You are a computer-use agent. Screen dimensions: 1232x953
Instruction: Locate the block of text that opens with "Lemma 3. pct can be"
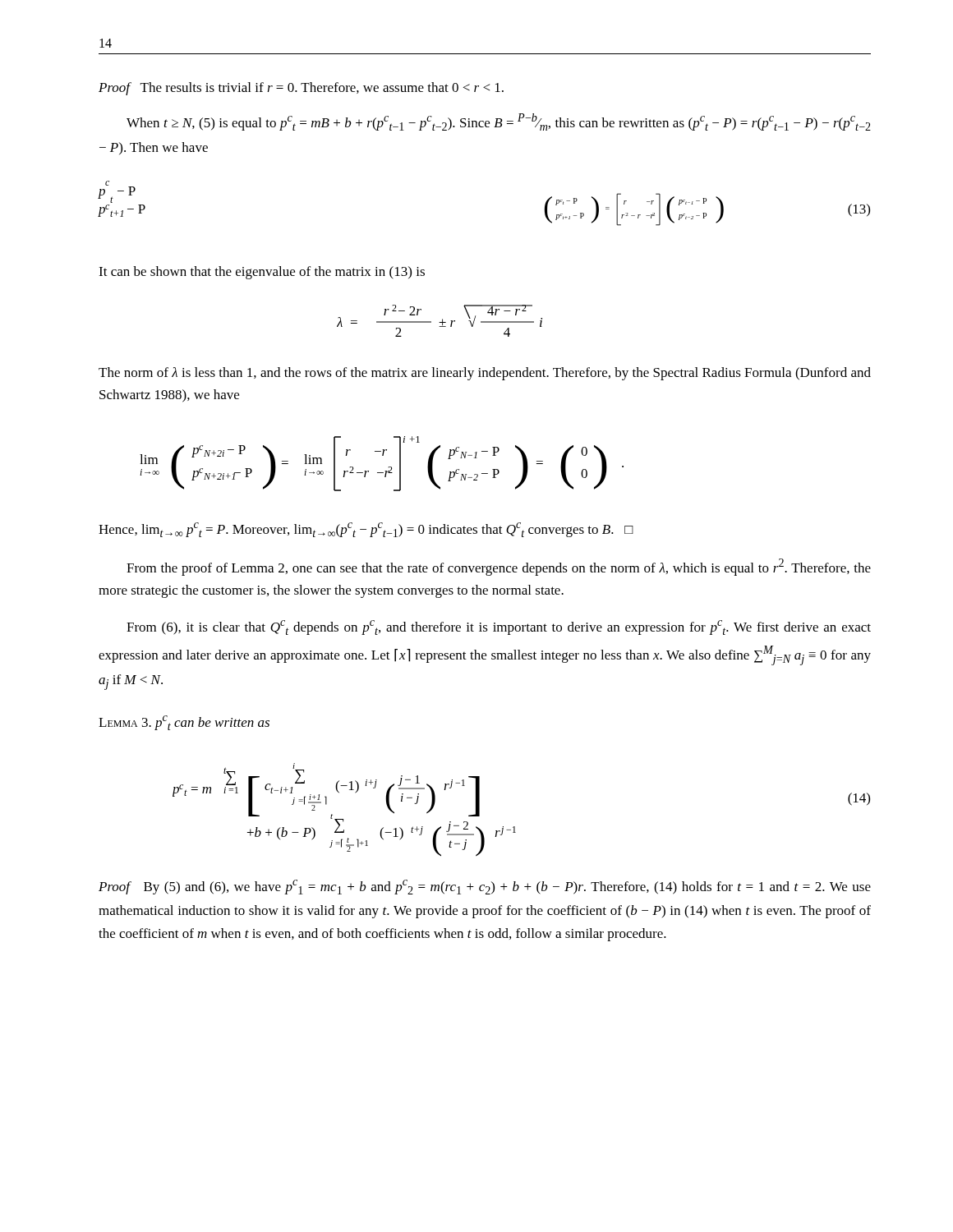tap(184, 721)
